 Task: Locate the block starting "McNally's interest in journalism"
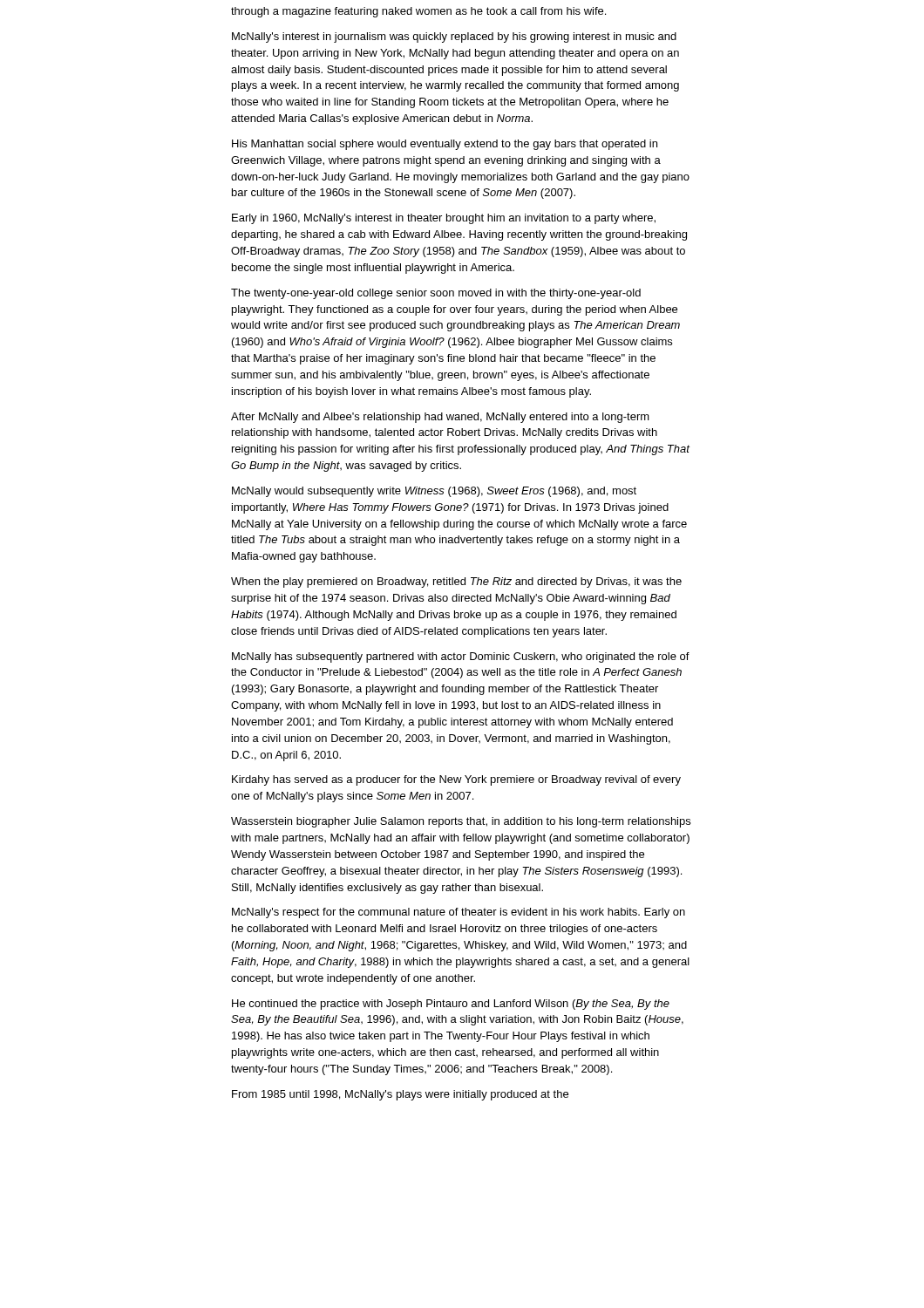coord(455,77)
